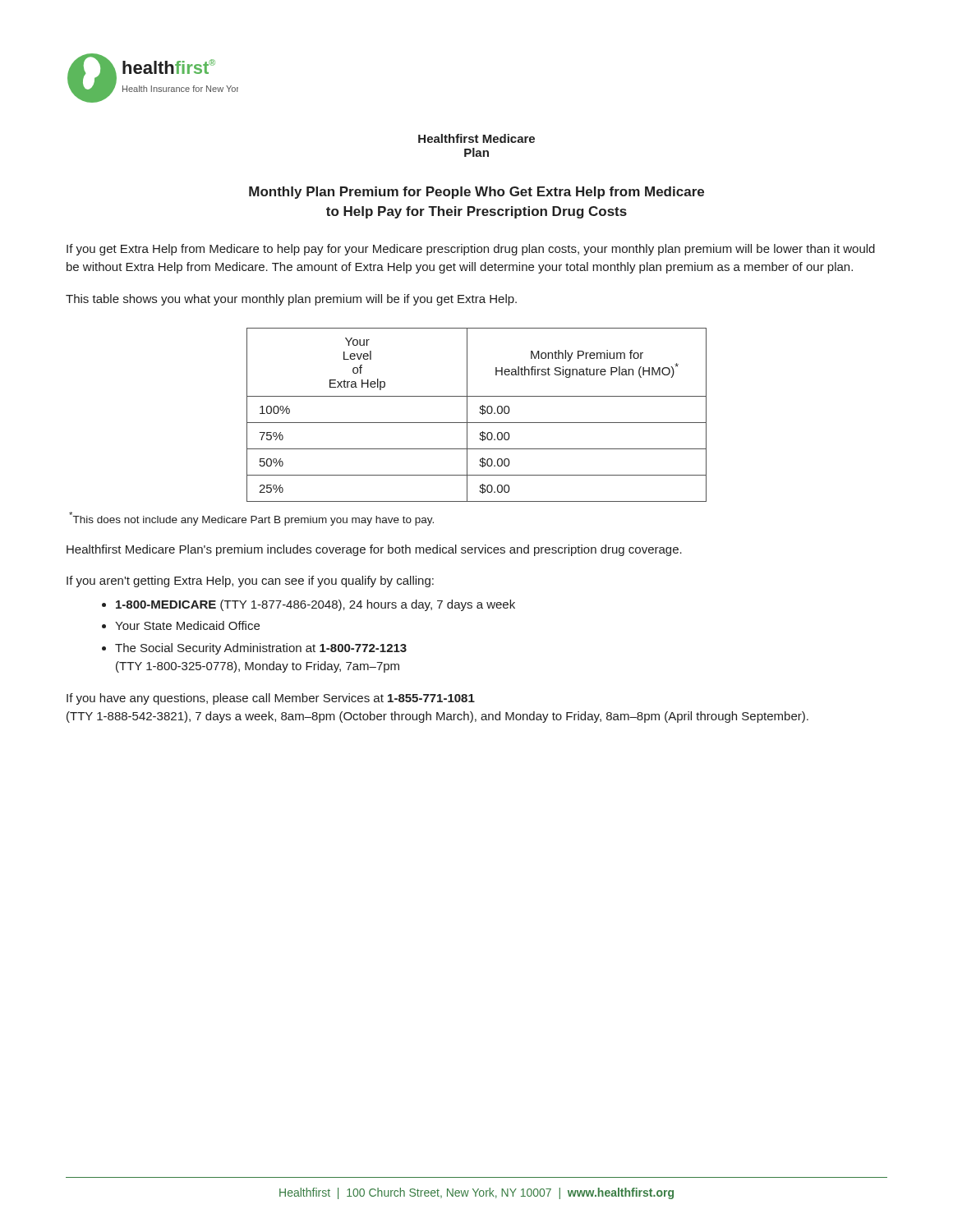Screen dimensions: 1232x953
Task: Where does it say "Healthfirst Medicare Plan"?
Action: (x=476, y=145)
